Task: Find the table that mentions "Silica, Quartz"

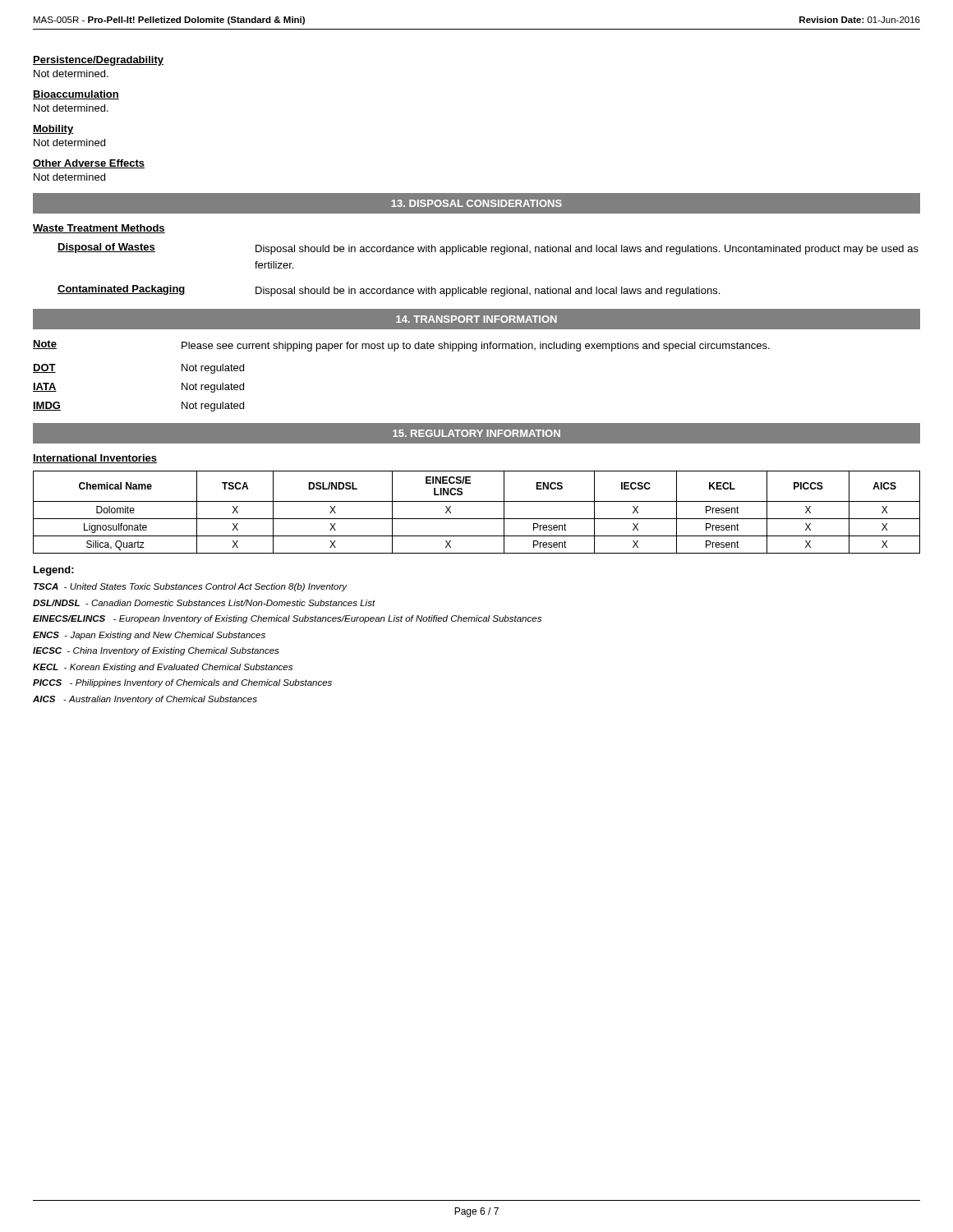Action: pos(476,512)
